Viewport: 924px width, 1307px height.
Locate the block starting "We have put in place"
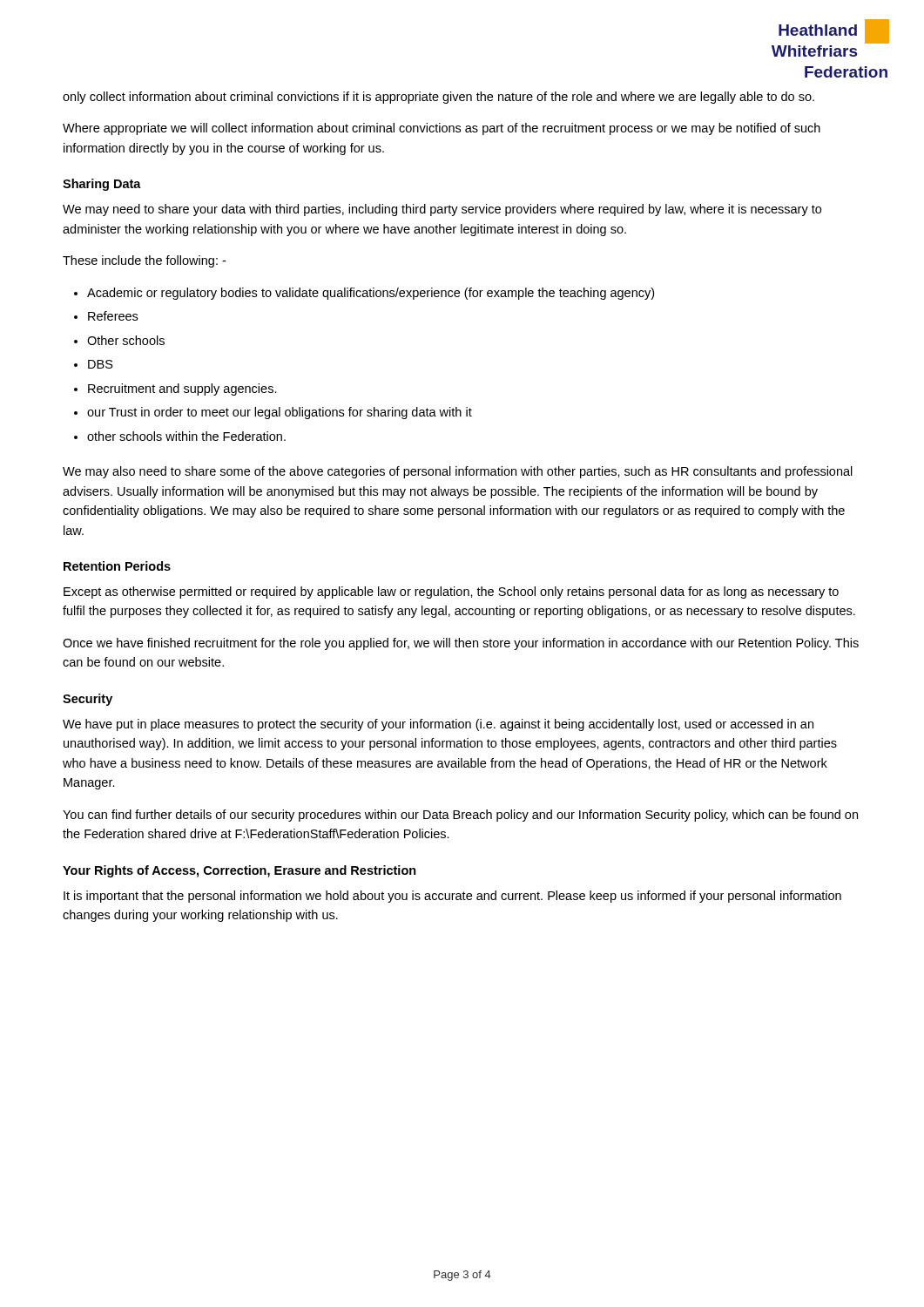click(450, 753)
